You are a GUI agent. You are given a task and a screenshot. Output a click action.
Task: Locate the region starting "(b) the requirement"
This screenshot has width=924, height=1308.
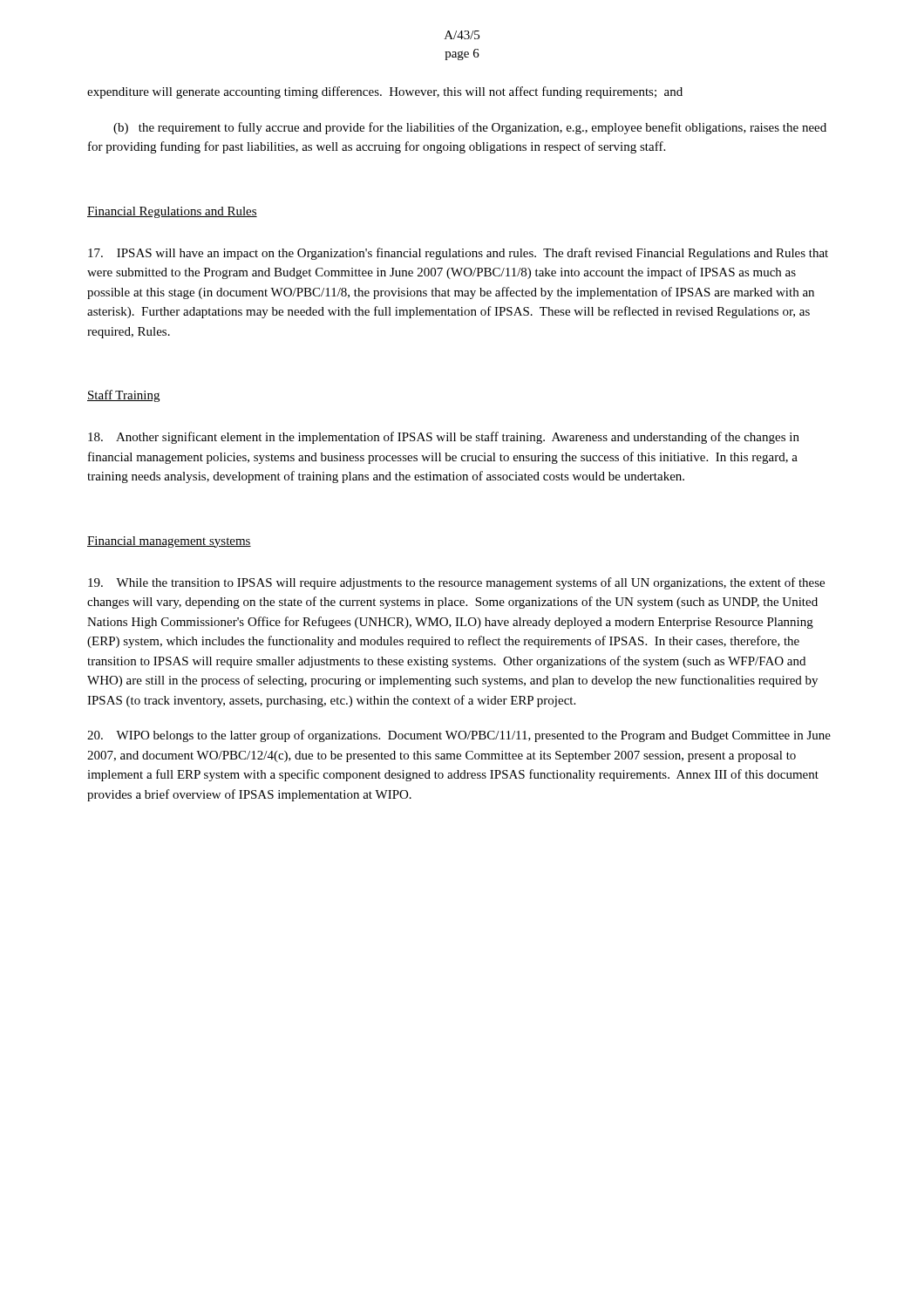(457, 137)
